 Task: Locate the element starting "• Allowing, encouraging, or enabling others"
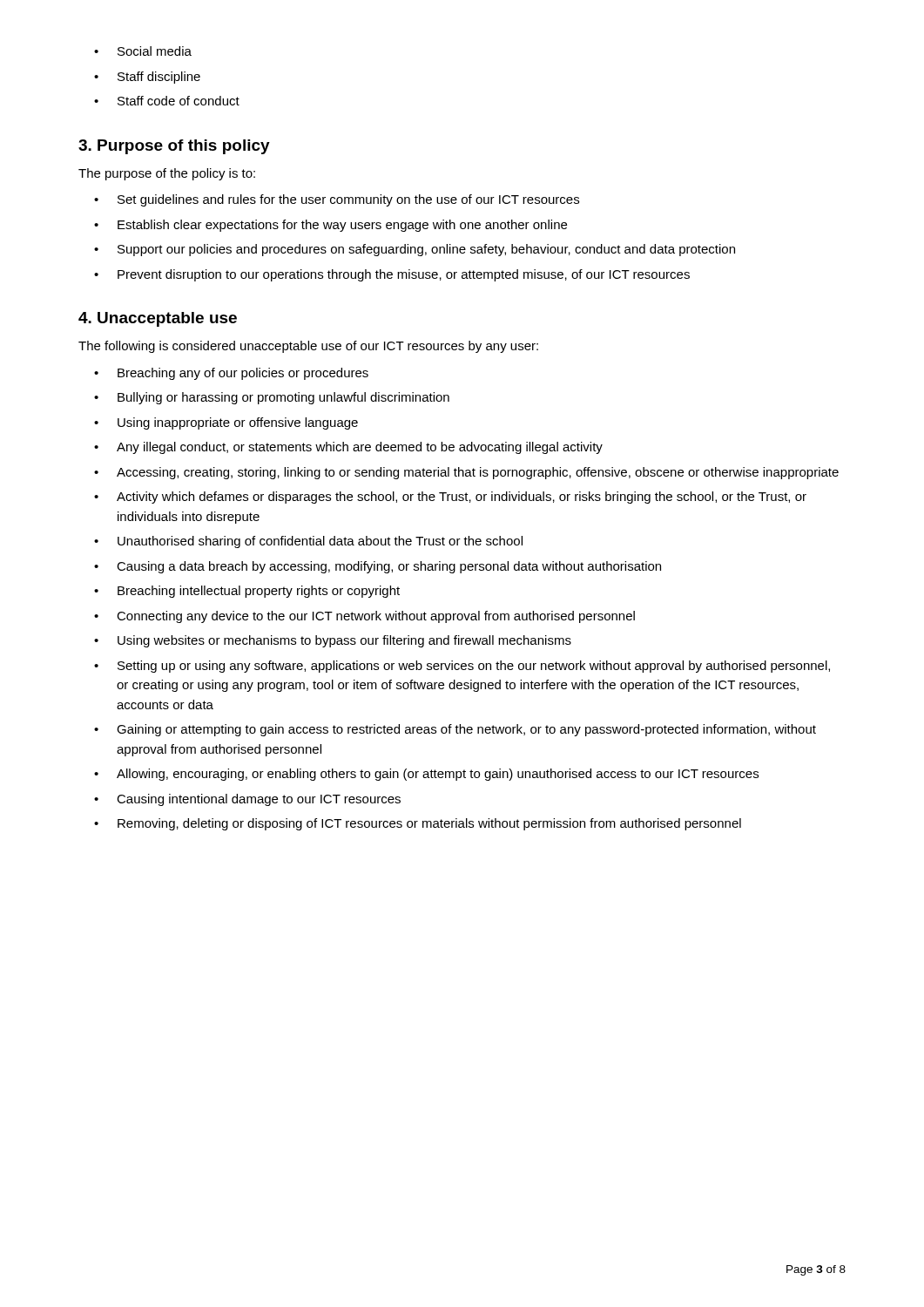(x=470, y=774)
